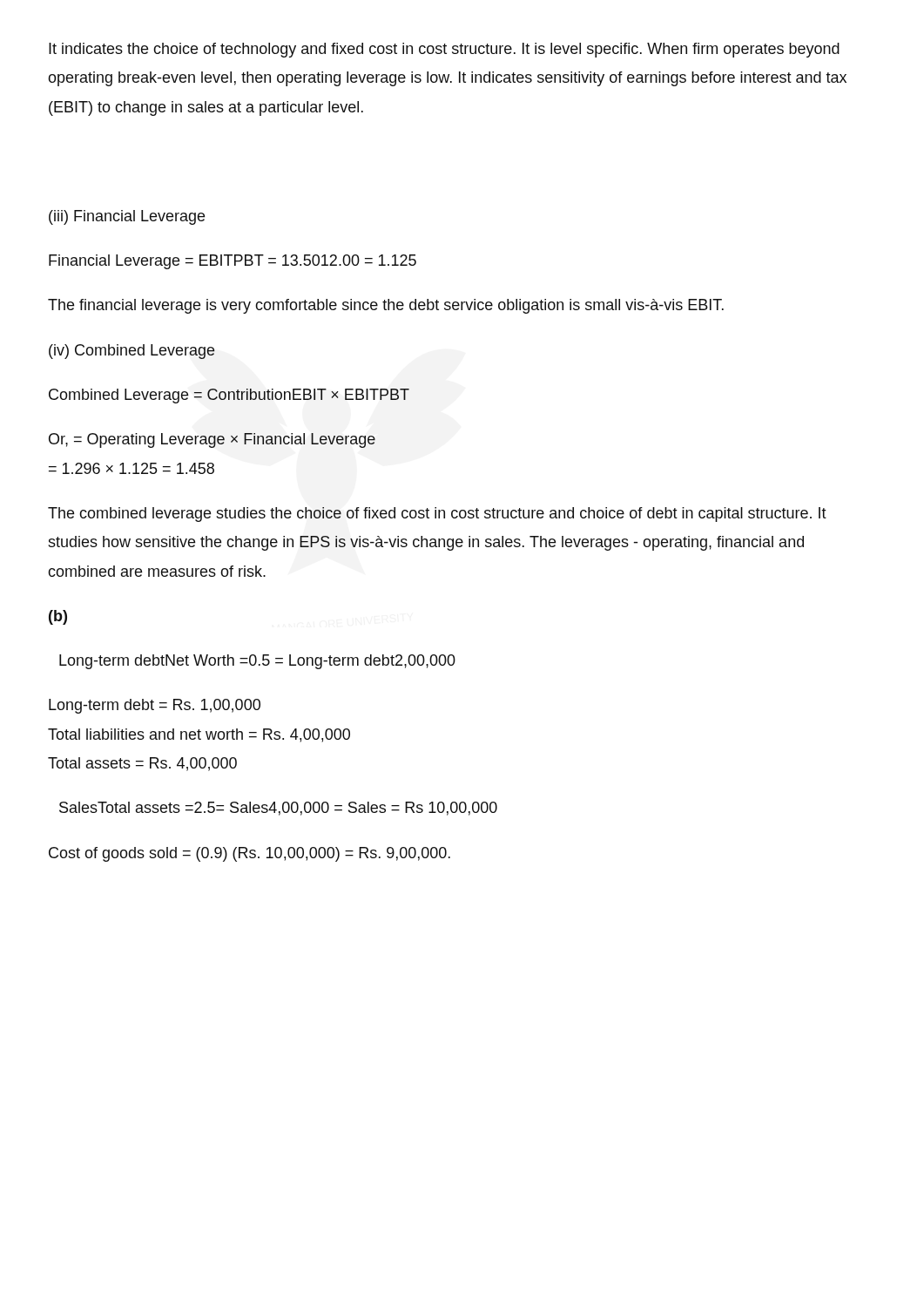This screenshot has height=1307, width=924.
Task: Click on the text that reads "Total assets = Rs. 4,00,000"
Action: [143, 763]
